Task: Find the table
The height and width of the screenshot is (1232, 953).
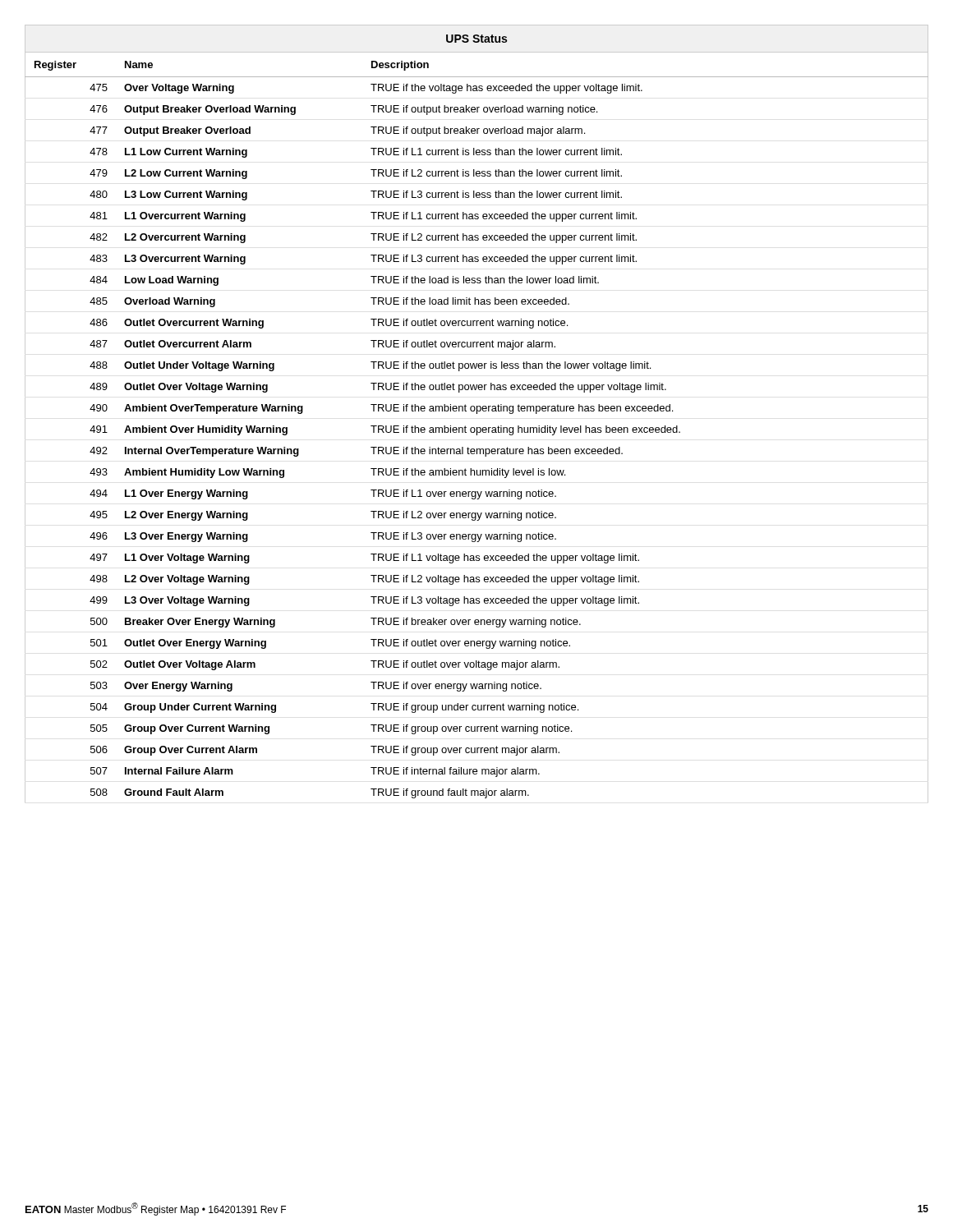Action: tap(476, 414)
